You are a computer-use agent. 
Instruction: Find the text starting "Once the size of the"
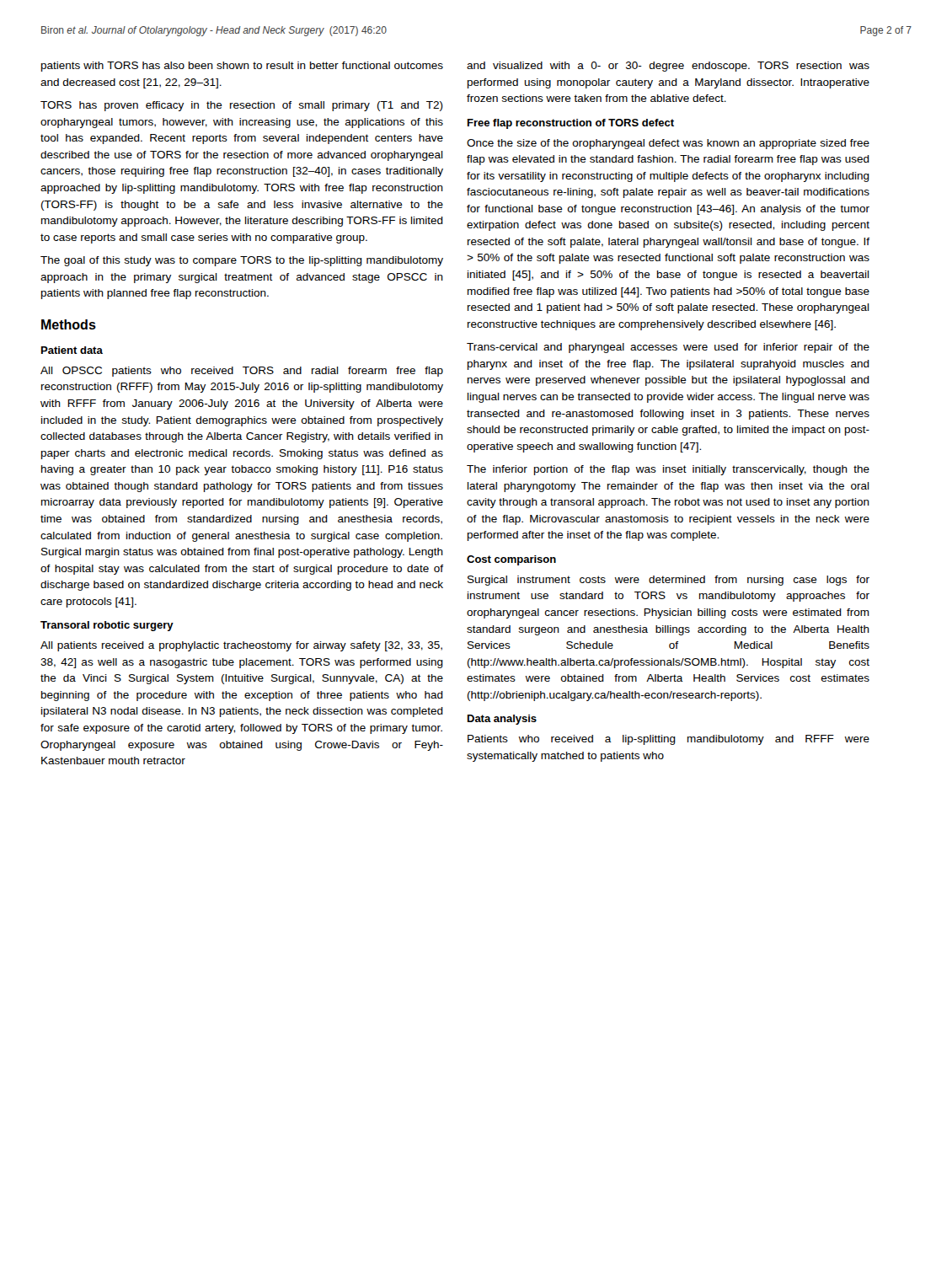668,339
